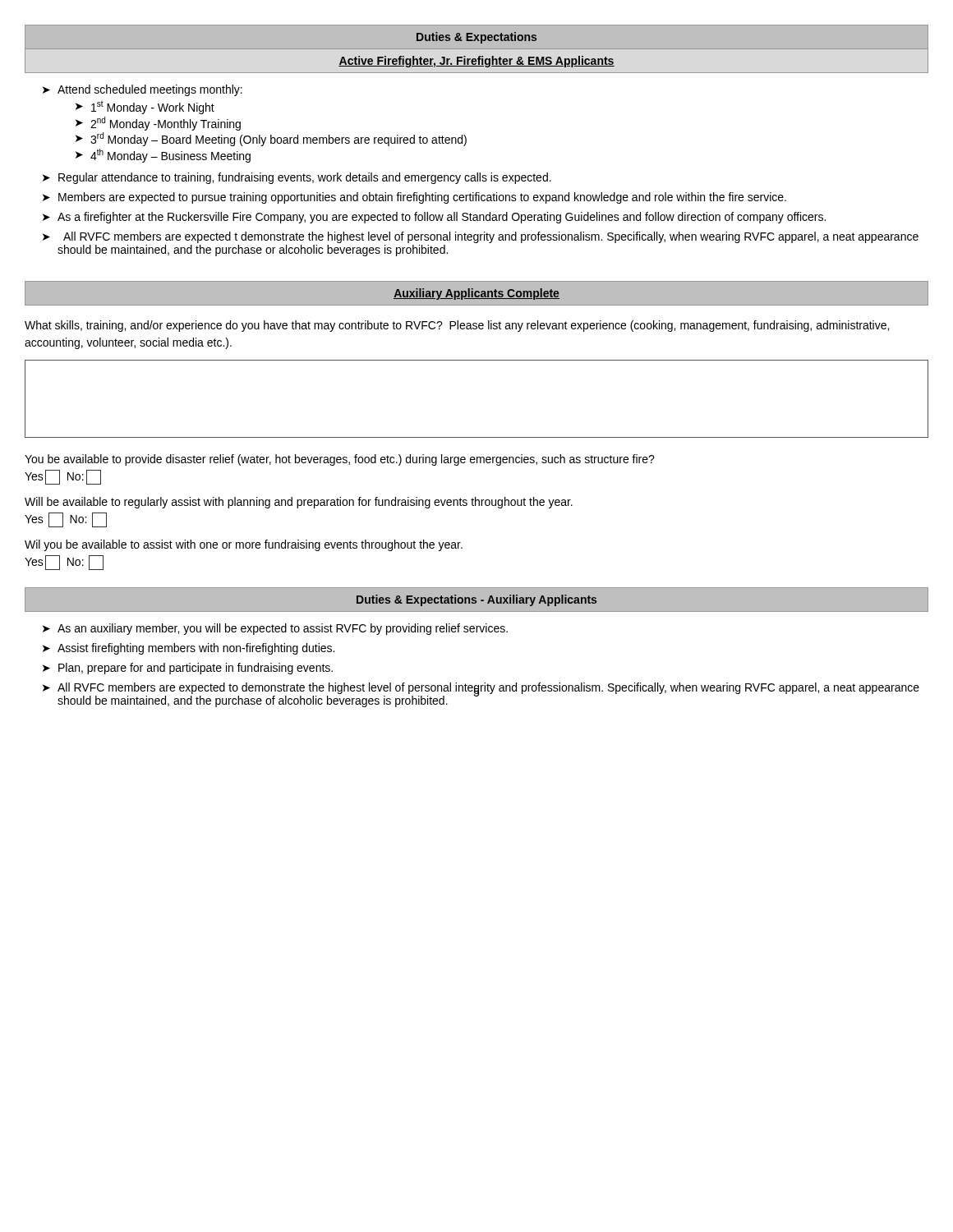Select the section header with the text "Active Firefighter, Jr. Firefighter &"
The width and height of the screenshot is (953, 1232).
(x=476, y=61)
